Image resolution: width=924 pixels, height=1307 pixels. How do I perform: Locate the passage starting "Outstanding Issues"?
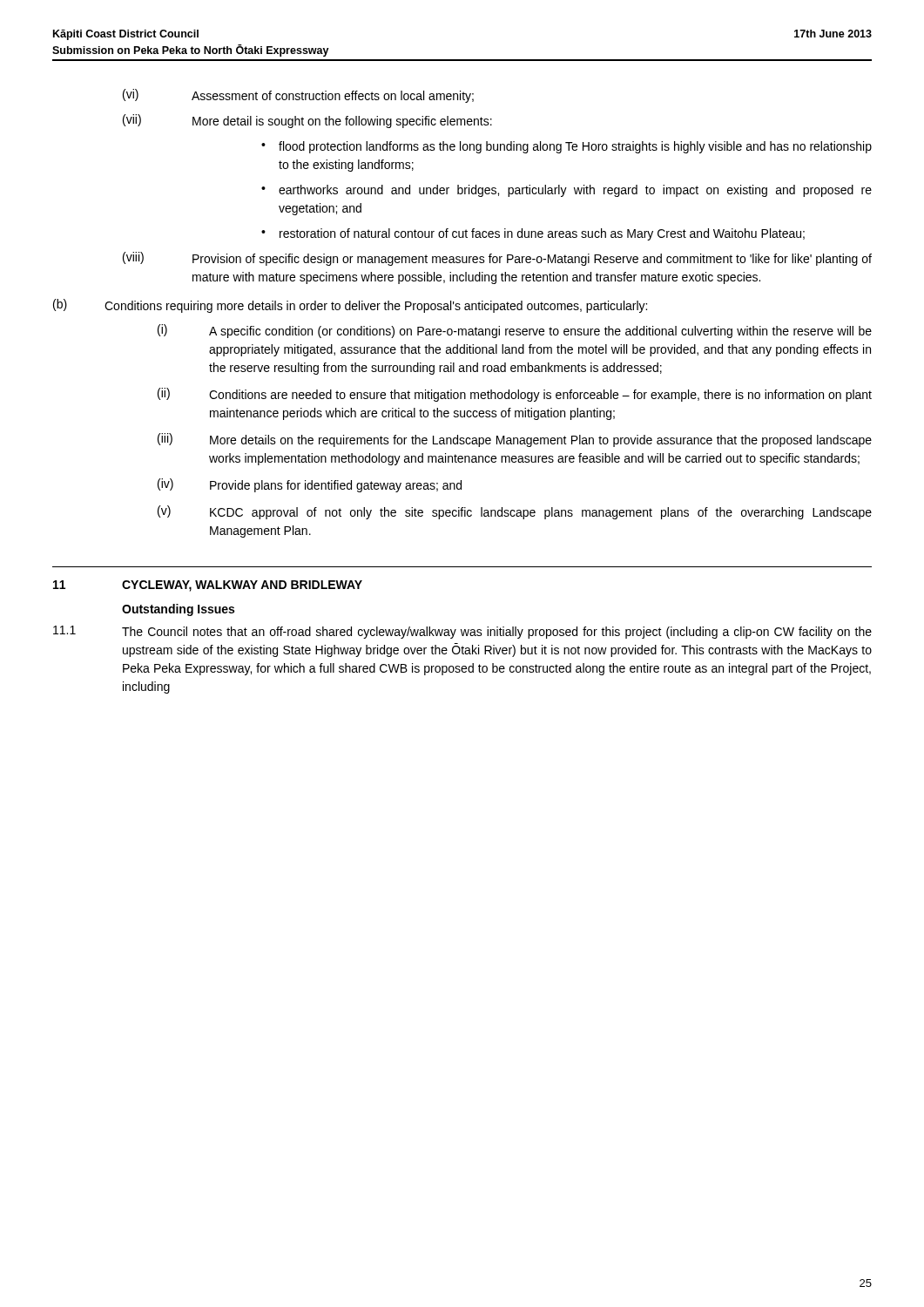[x=179, y=609]
